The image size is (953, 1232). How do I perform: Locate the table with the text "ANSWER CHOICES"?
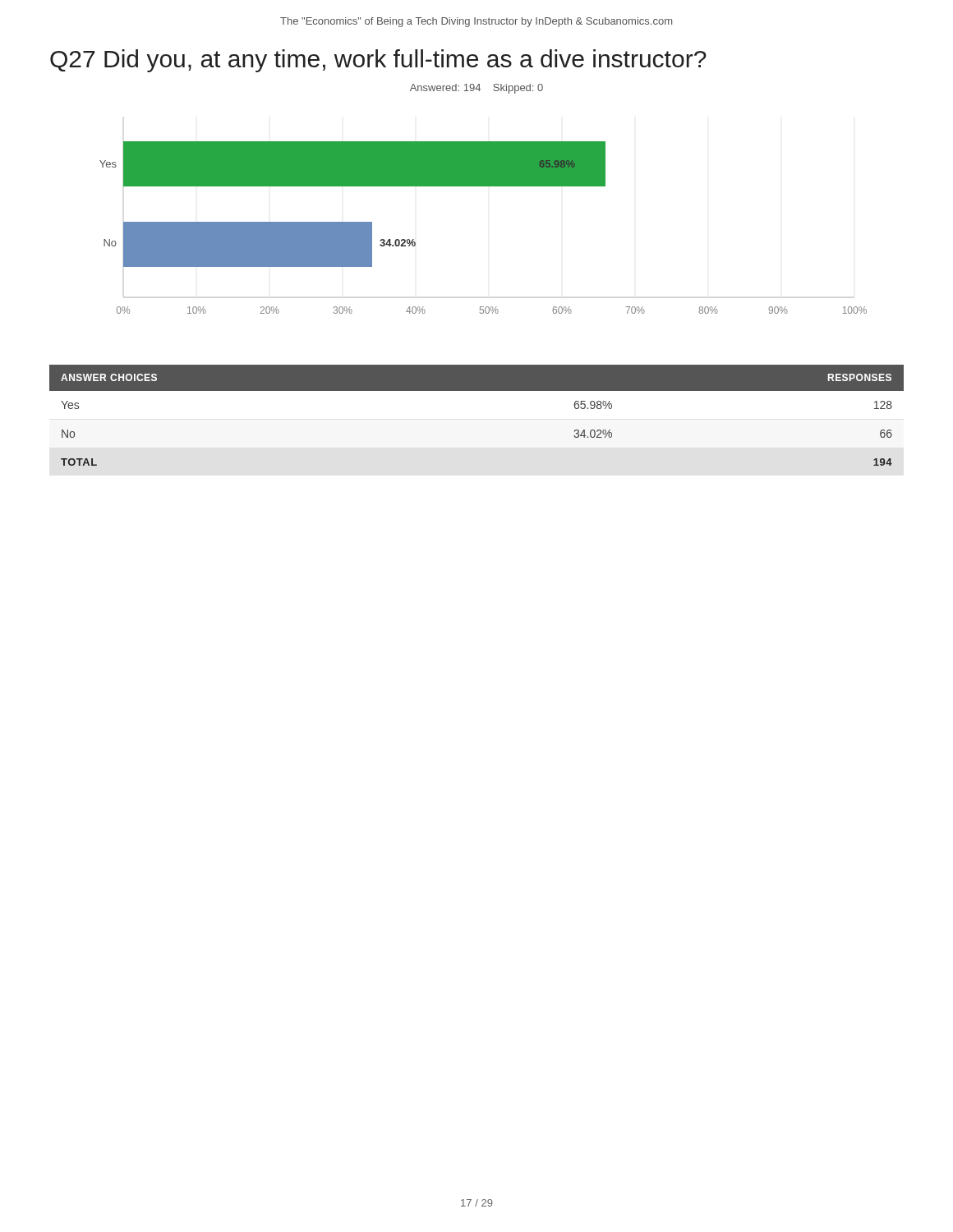tap(476, 420)
